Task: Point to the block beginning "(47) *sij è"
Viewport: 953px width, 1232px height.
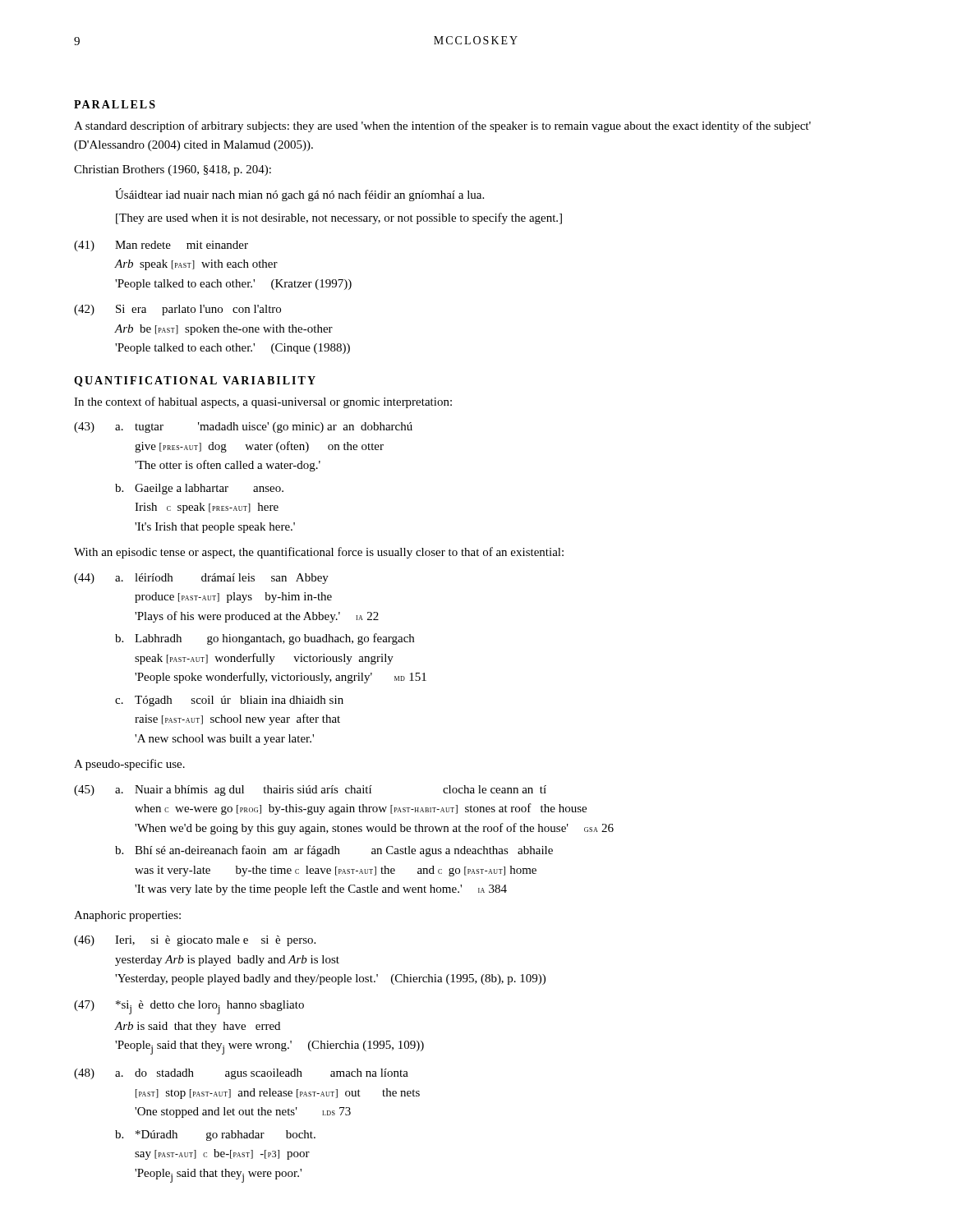Action: [189, 1007]
